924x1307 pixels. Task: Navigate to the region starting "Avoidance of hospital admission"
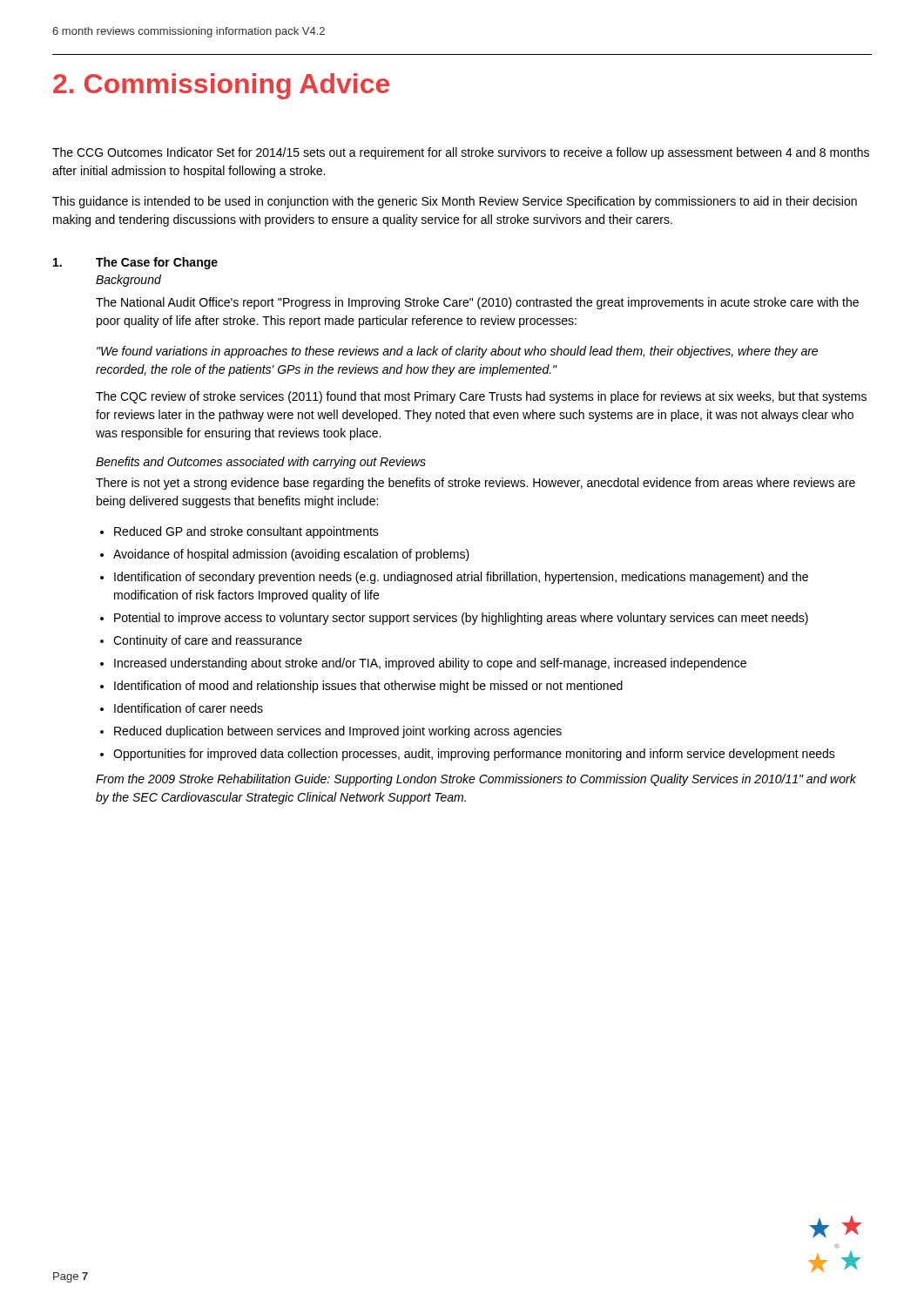[x=291, y=554]
